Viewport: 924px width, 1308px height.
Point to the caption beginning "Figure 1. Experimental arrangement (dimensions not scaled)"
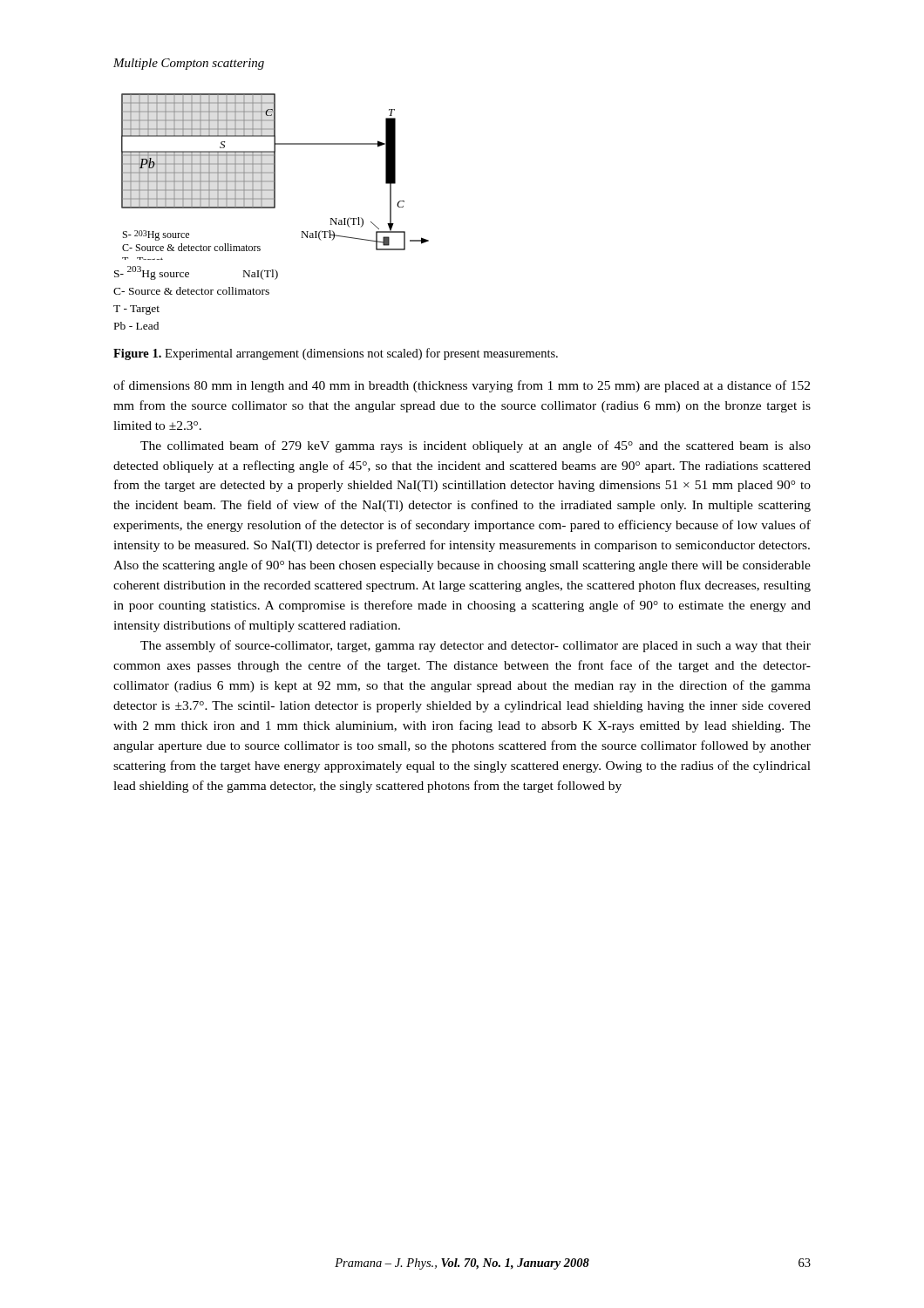pos(336,353)
